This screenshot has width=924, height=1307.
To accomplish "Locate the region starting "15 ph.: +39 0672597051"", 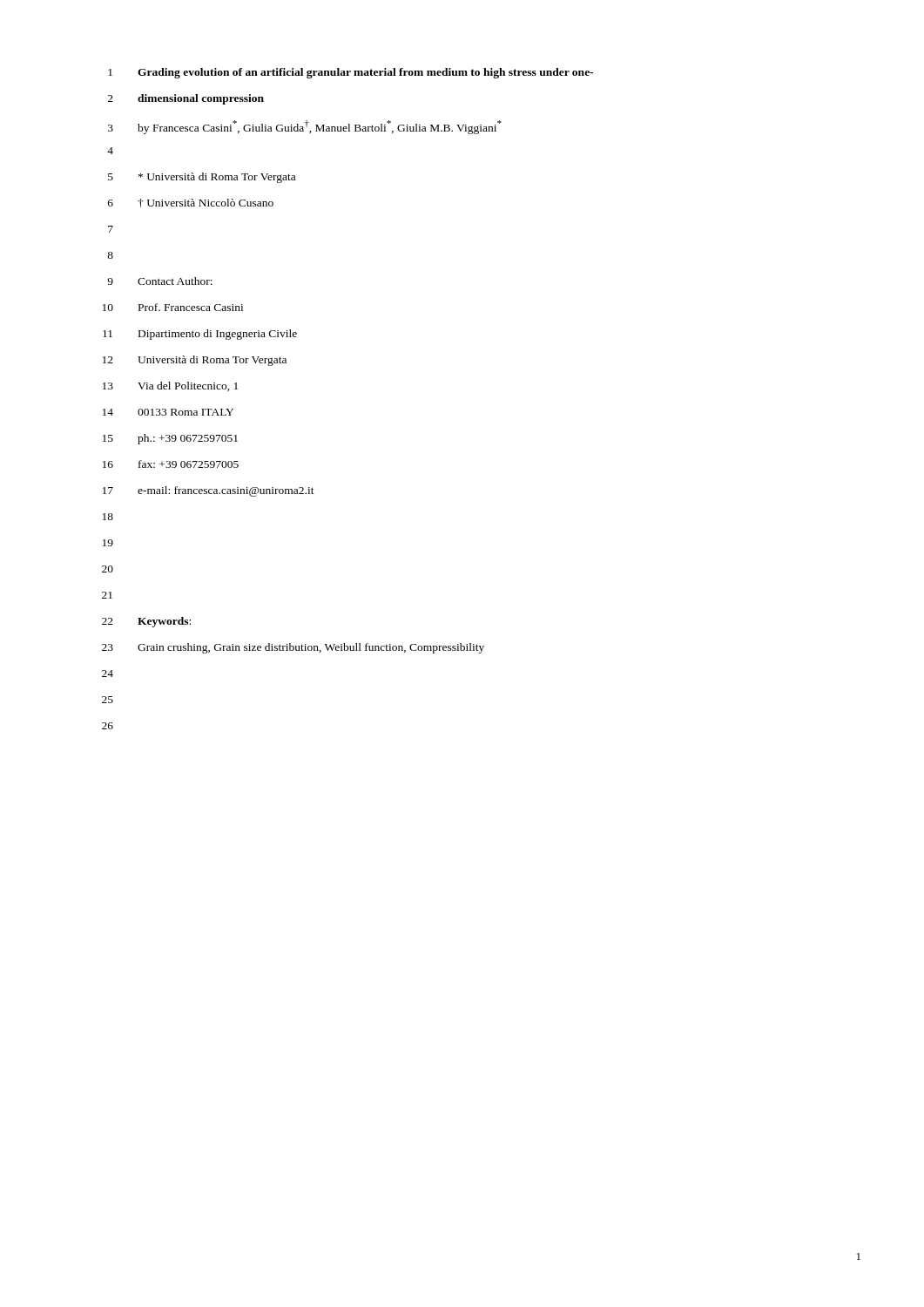I will pyautogui.click(x=170, y=439).
